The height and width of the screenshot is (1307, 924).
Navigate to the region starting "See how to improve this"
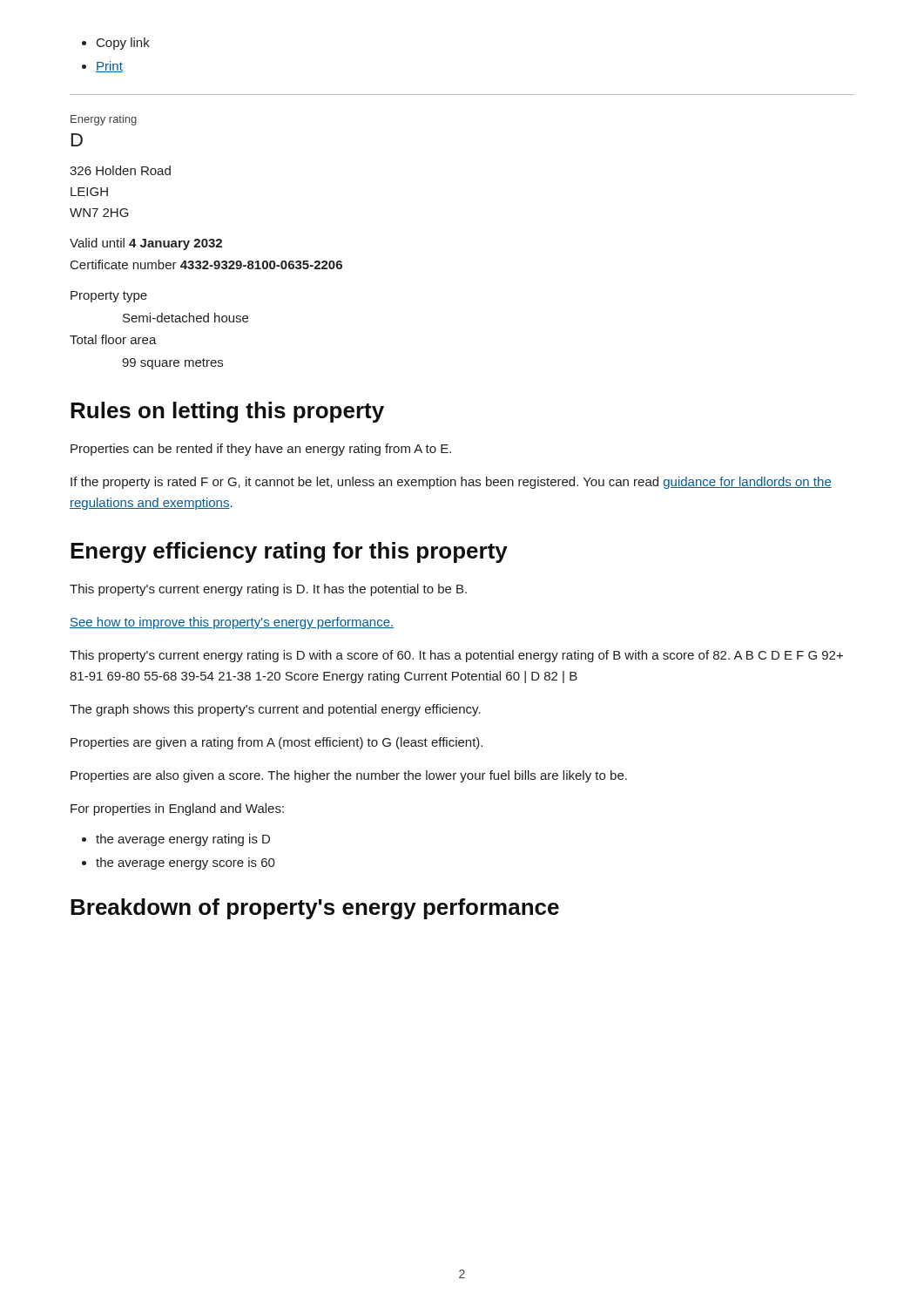click(232, 622)
